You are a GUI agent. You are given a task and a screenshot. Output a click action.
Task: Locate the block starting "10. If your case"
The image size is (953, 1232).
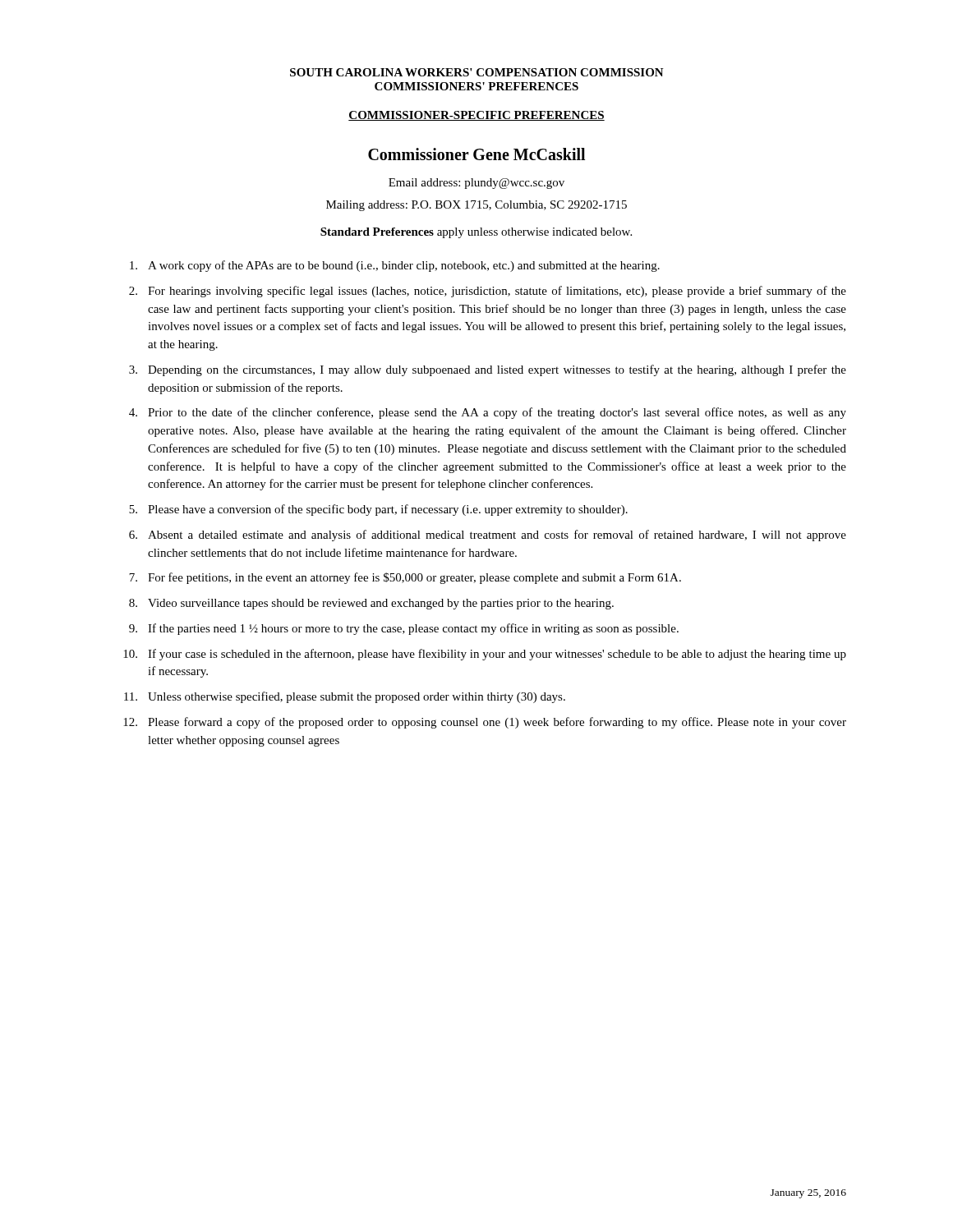pyautogui.click(x=476, y=663)
